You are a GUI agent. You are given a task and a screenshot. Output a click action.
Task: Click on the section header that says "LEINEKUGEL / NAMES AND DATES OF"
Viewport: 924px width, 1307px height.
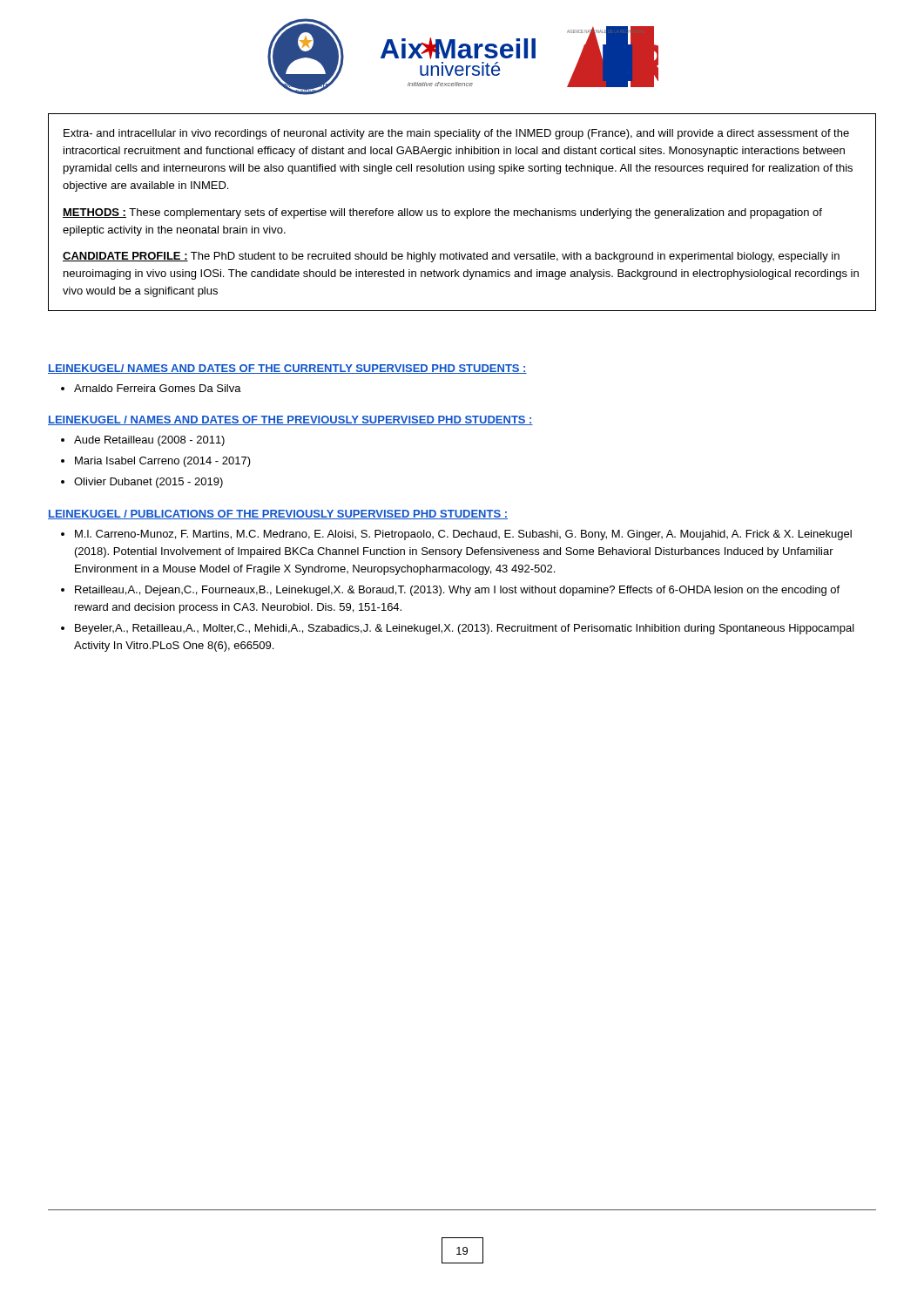[290, 420]
